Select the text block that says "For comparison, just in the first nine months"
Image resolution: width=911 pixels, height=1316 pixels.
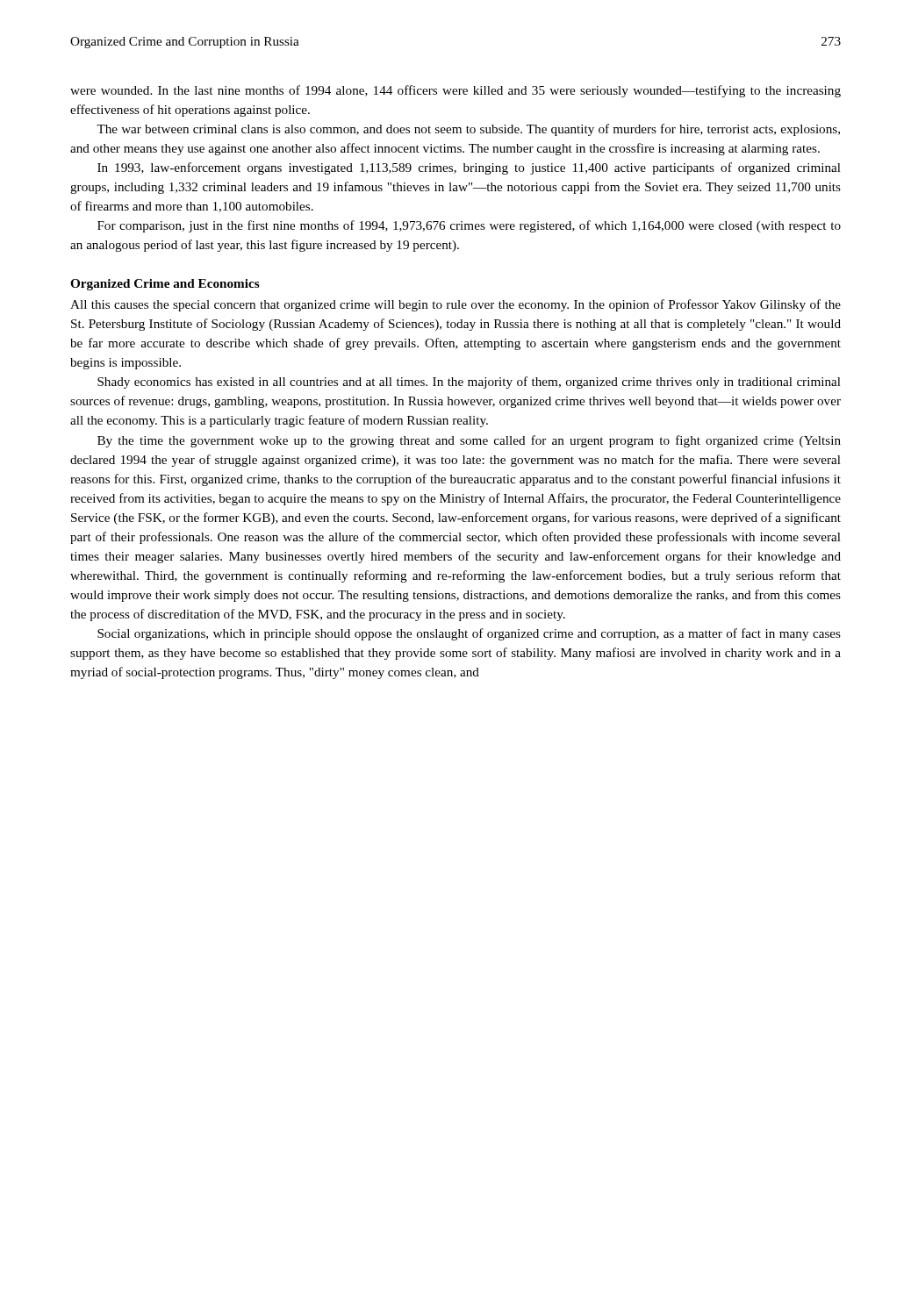pyautogui.click(x=456, y=235)
